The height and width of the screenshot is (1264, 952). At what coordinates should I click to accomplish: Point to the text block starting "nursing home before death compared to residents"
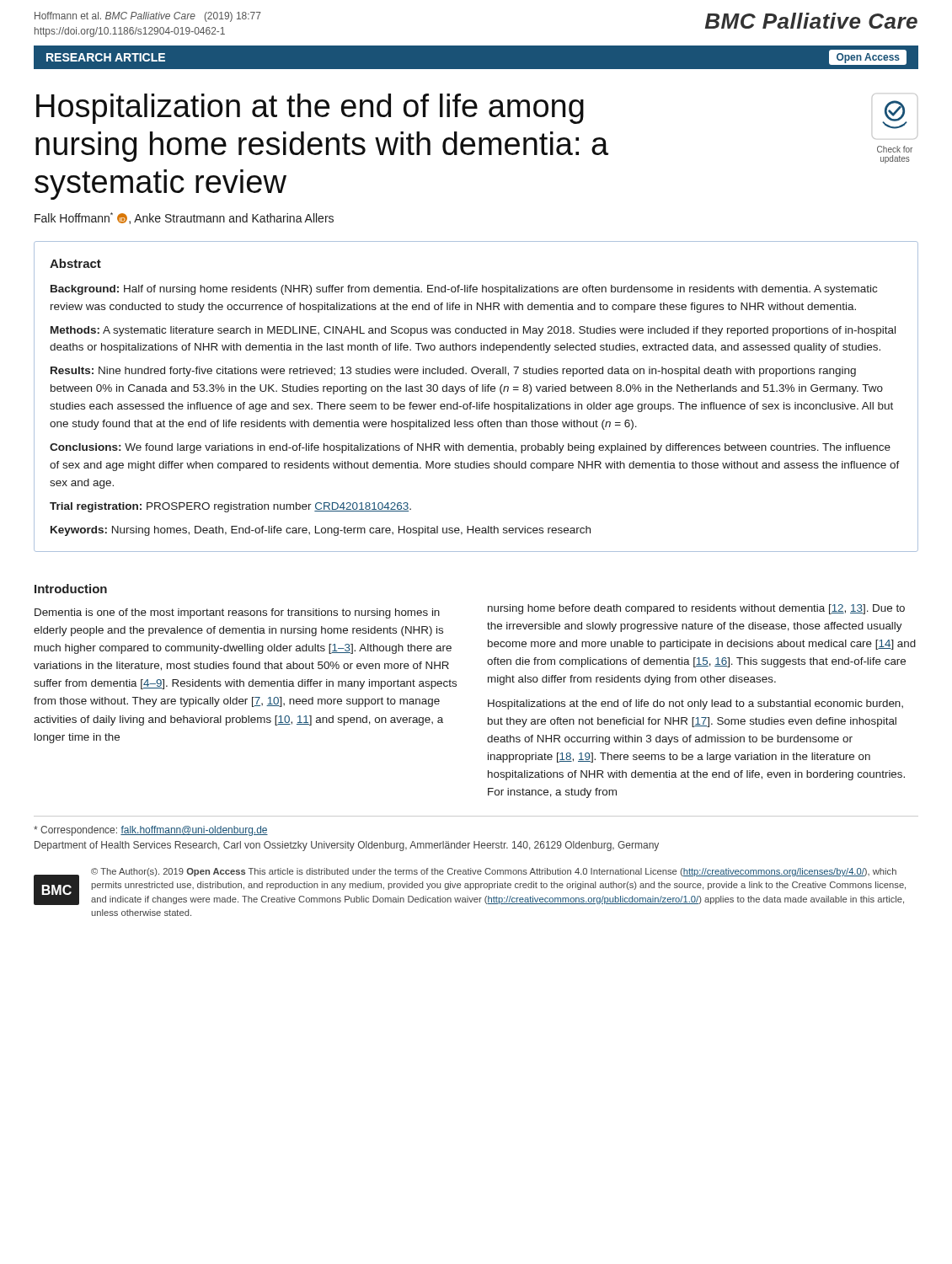(703, 700)
